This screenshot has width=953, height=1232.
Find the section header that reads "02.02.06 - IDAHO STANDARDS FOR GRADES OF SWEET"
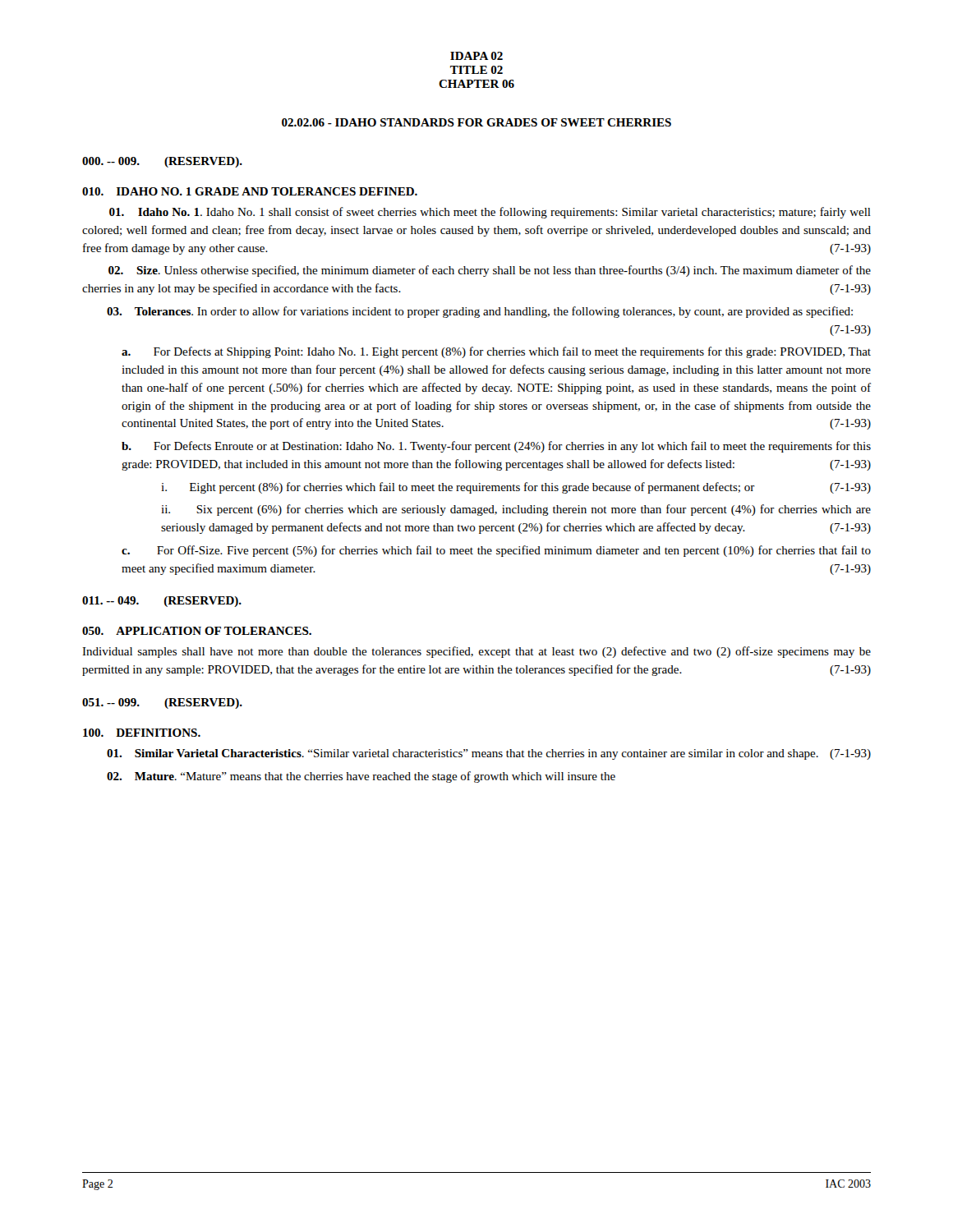coord(476,122)
